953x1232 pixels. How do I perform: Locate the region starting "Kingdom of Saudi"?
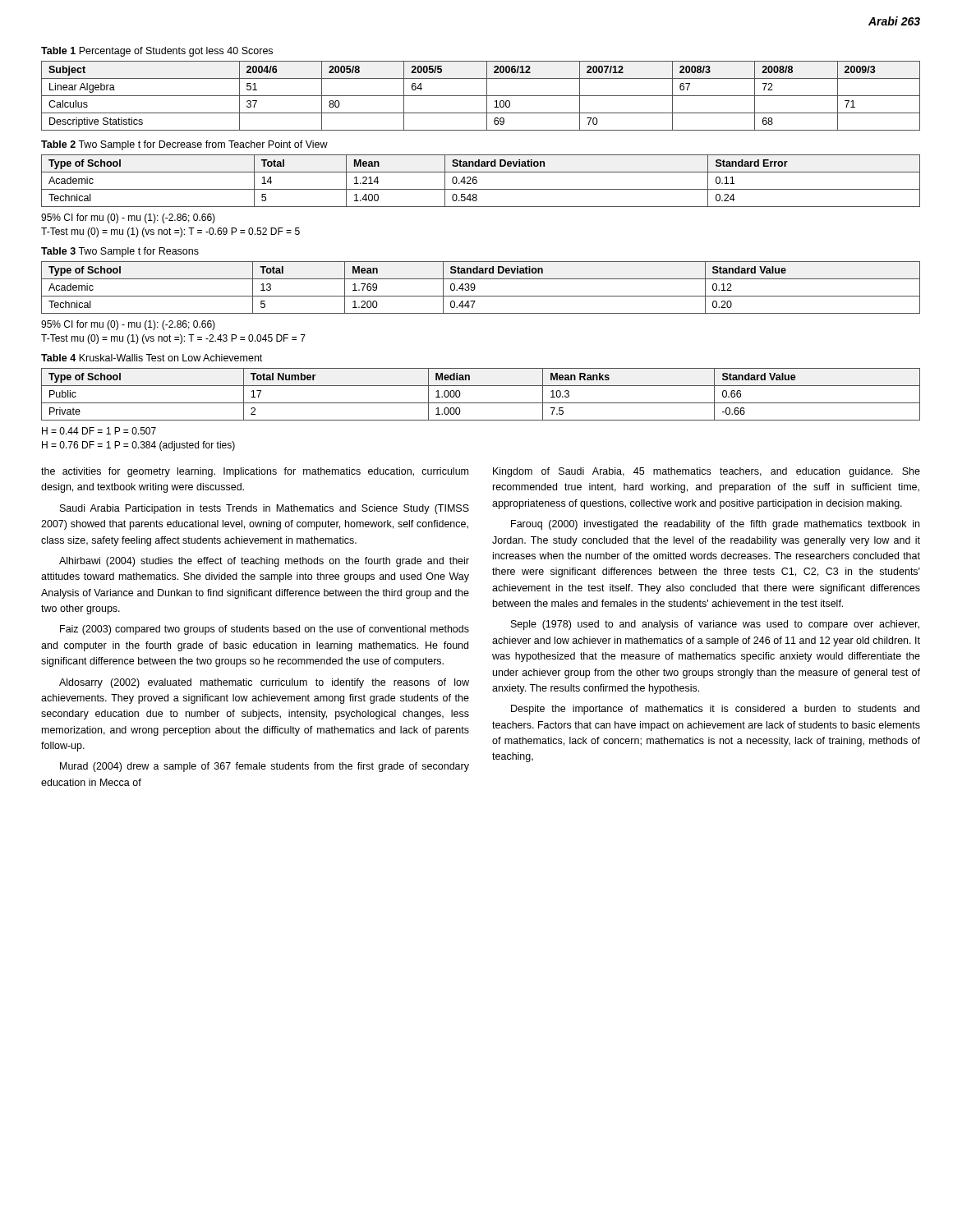(706, 615)
